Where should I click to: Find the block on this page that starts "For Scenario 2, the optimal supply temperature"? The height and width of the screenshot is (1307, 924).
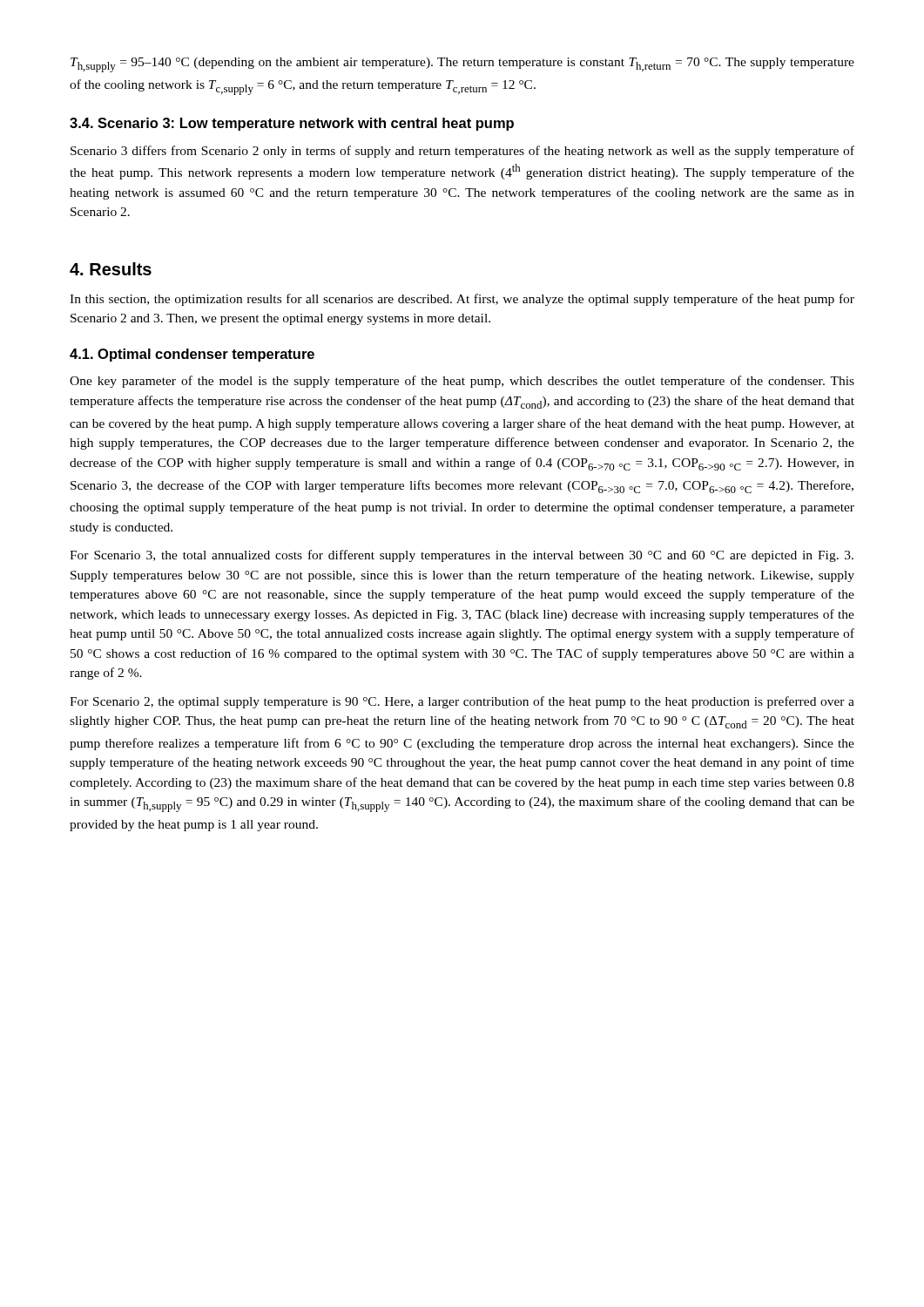(x=462, y=763)
